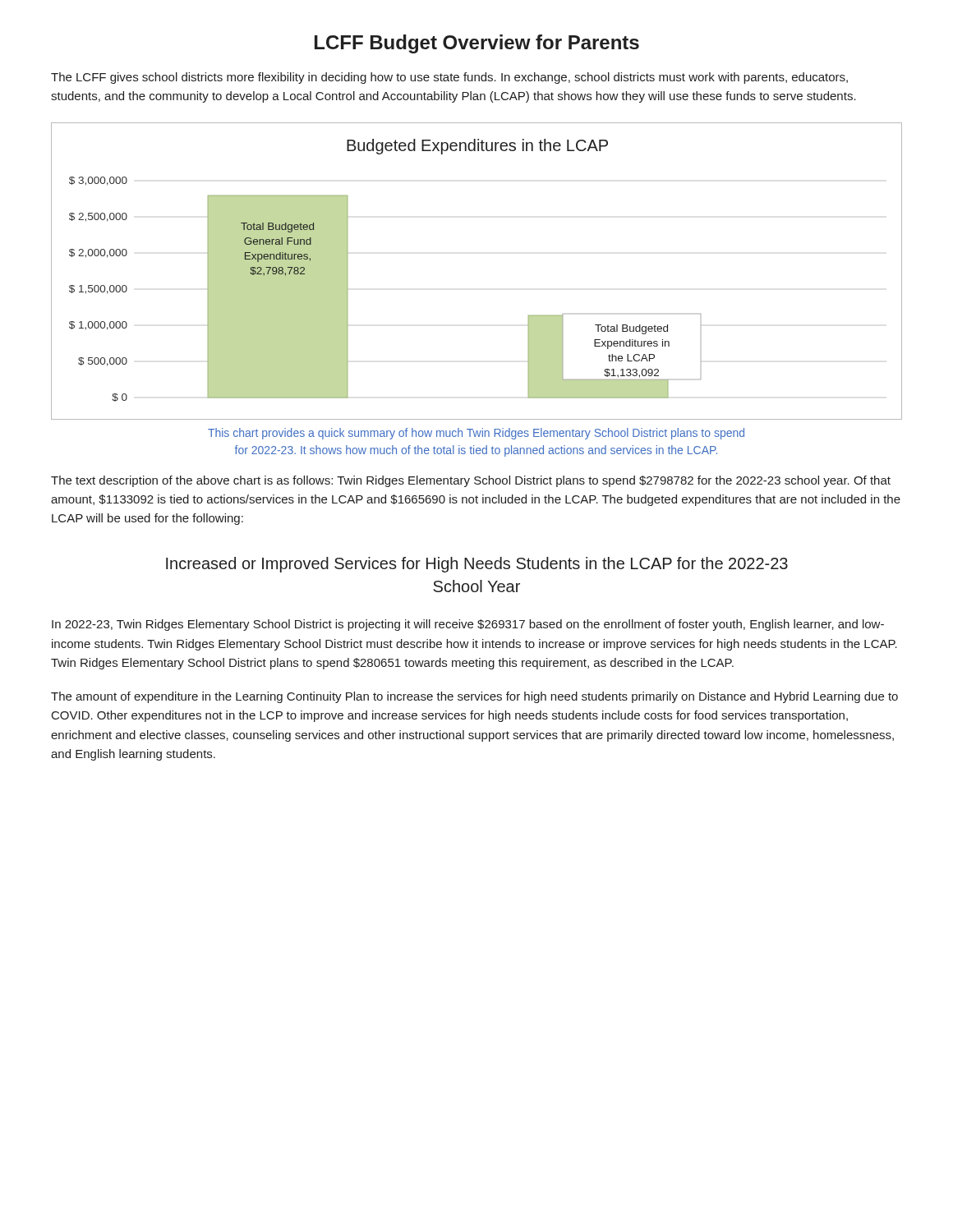Image resolution: width=953 pixels, height=1232 pixels.
Task: Point to the caption beginning "This chart provides a quick summary"
Action: (476, 441)
